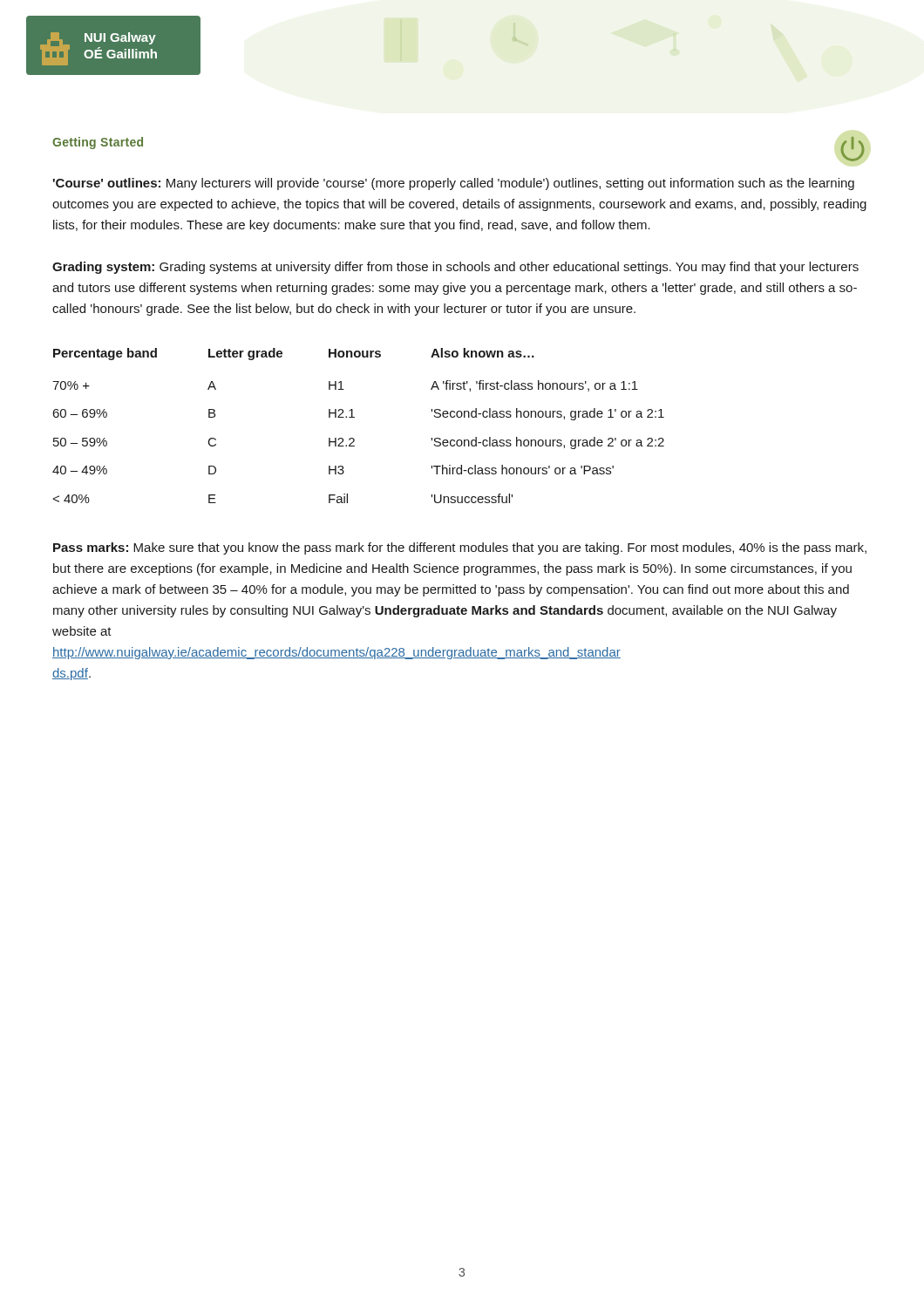Locate the block of text that opens with "Grading system: Grading"
Viewport: 924px width, 1308px height.
[456, 287]
